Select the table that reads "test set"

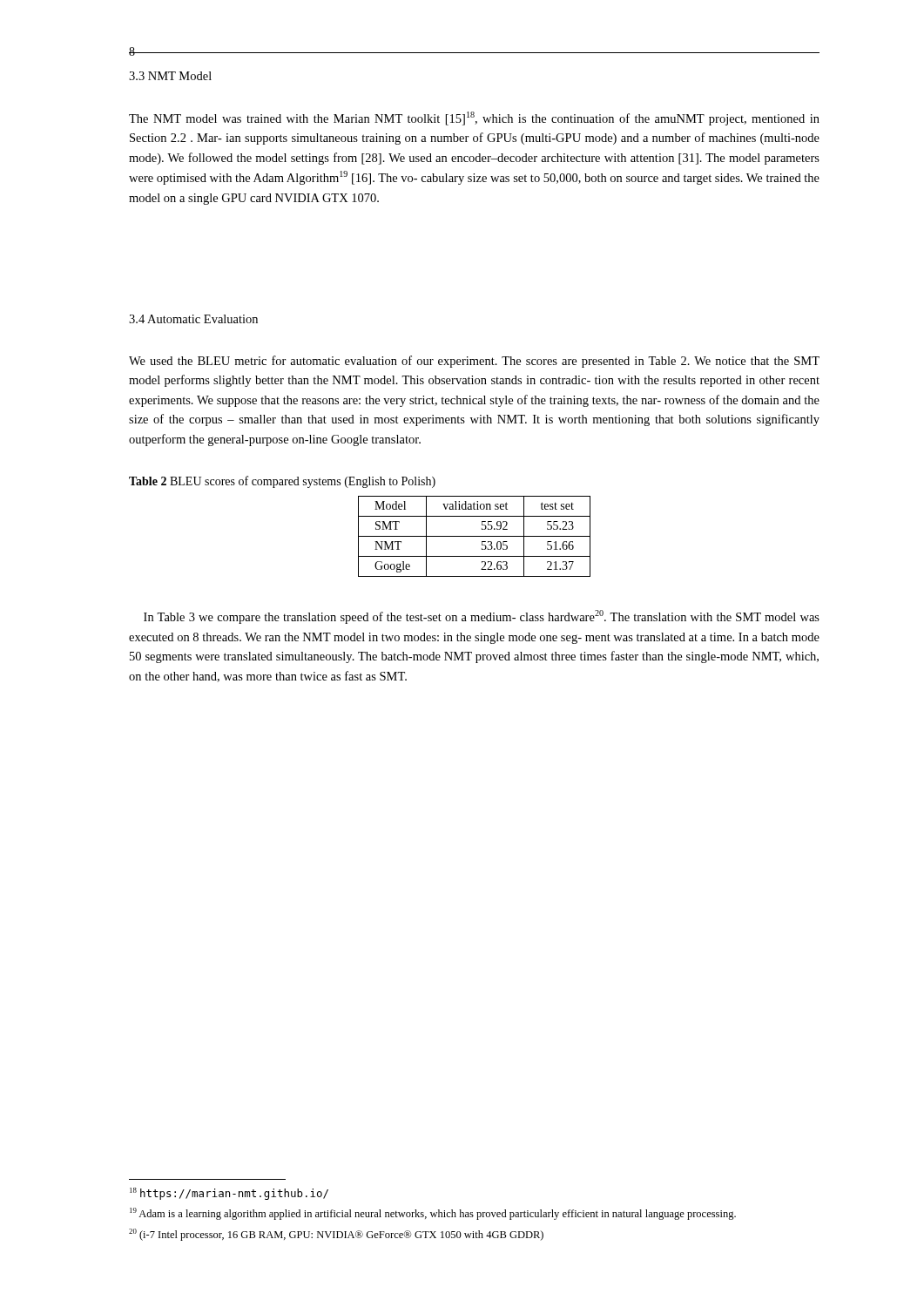point(474,537)
